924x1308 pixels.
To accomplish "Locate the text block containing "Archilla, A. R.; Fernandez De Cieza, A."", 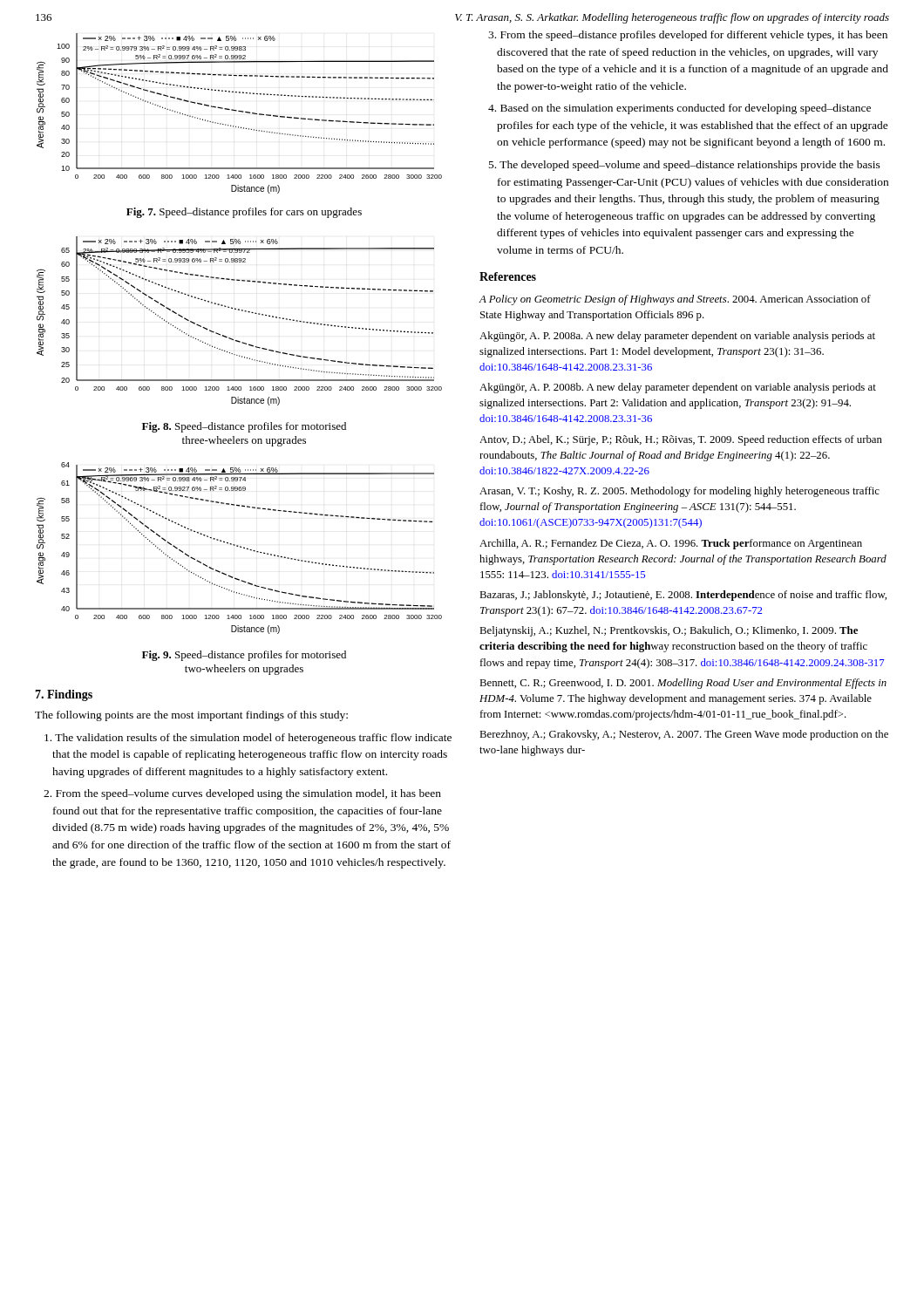I will click(x=683, y=559).
